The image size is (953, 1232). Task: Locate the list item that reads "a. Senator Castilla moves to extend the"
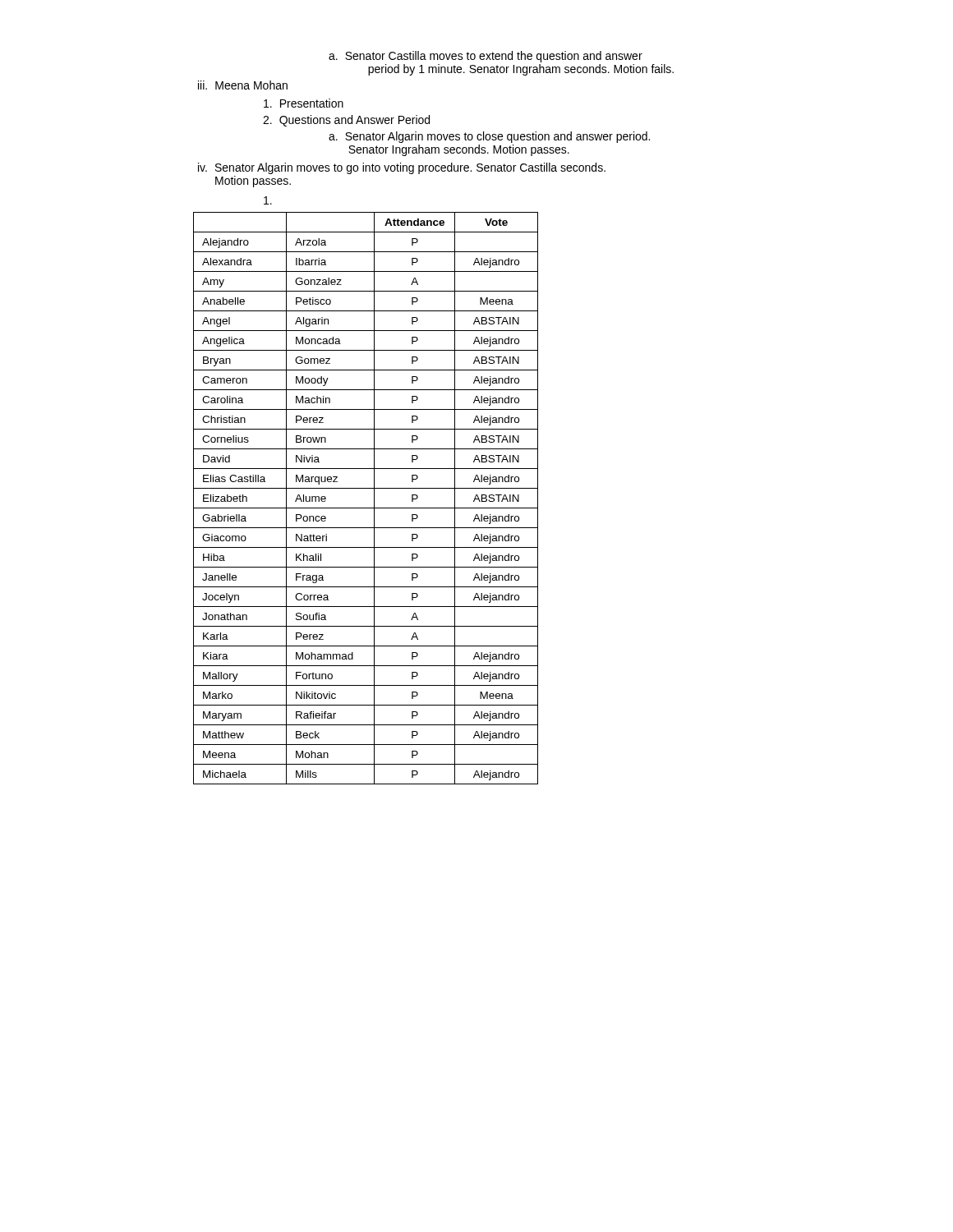point(502,62)
